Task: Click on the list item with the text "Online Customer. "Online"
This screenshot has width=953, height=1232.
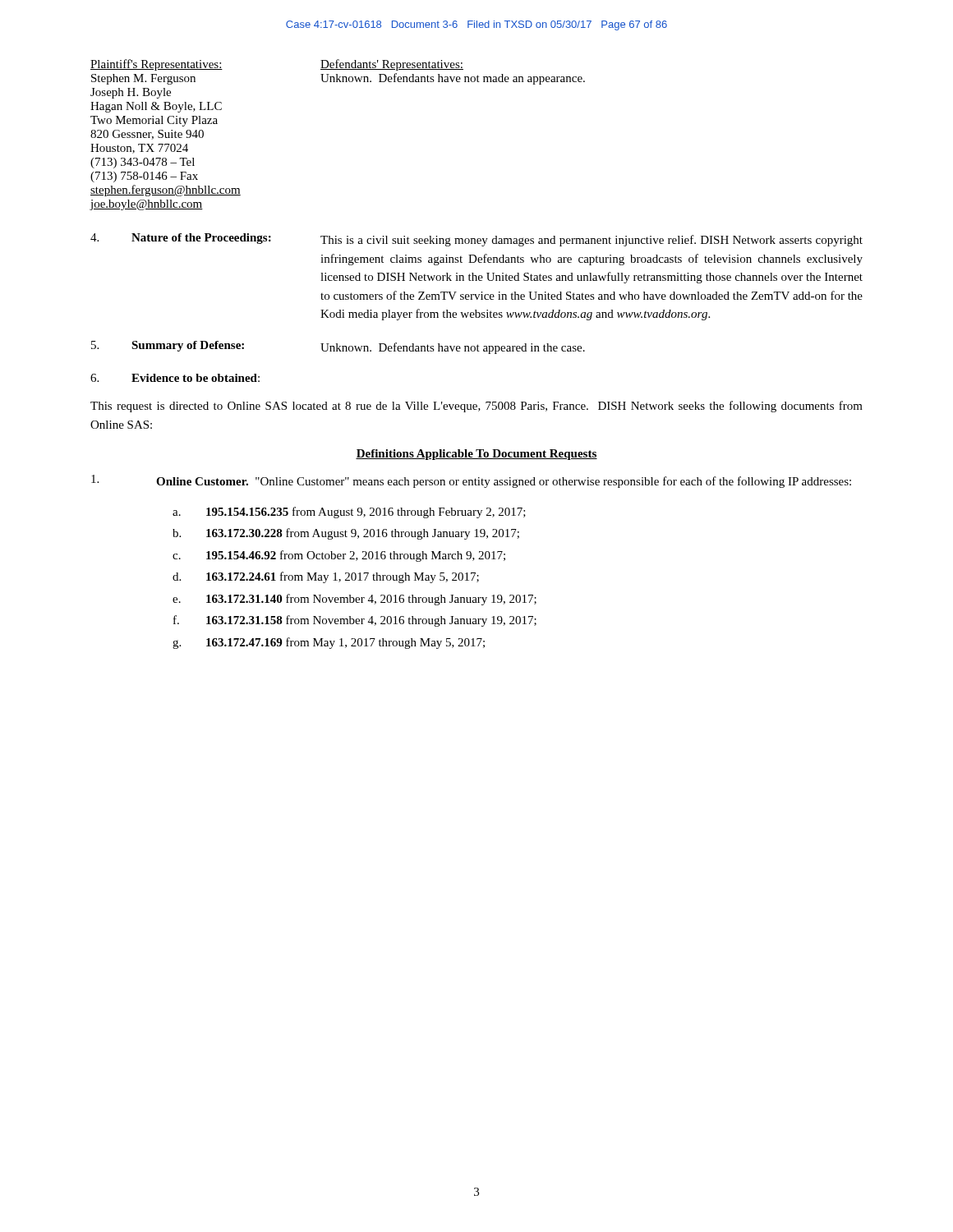Action: coord(476,481)
